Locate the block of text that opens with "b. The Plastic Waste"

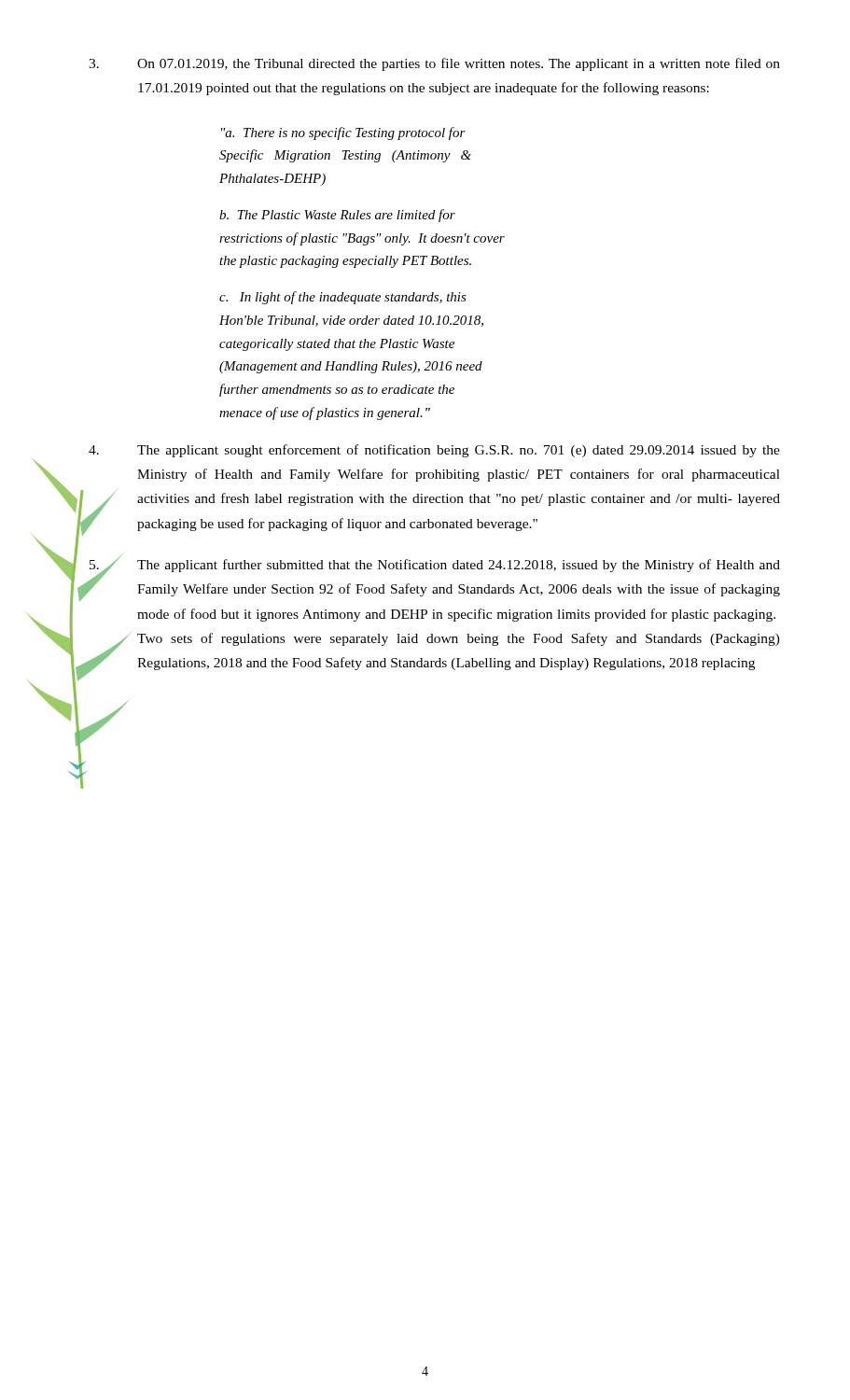click(362, 238)
